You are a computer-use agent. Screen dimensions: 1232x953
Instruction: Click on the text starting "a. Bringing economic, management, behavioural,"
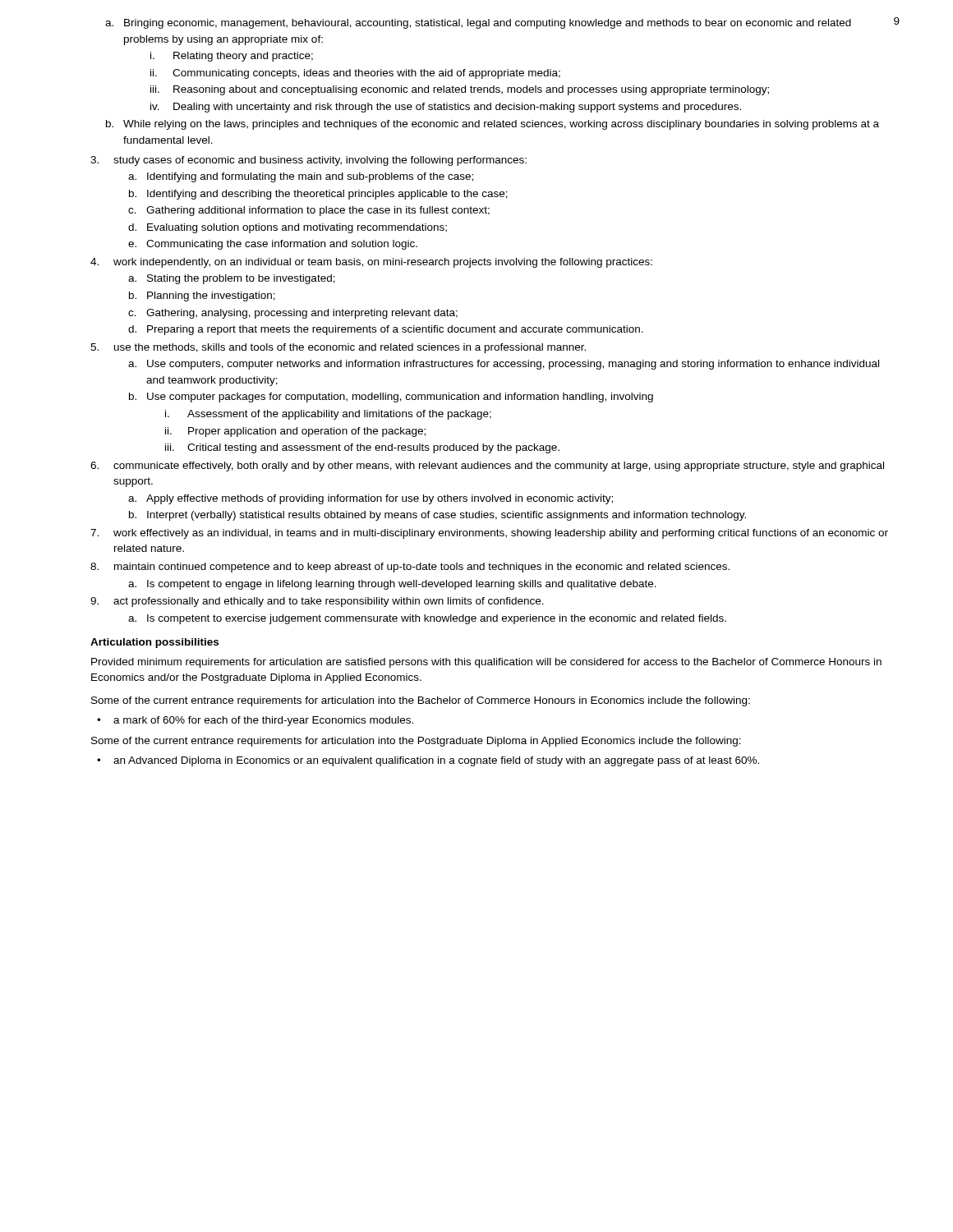tap(495, 65)
